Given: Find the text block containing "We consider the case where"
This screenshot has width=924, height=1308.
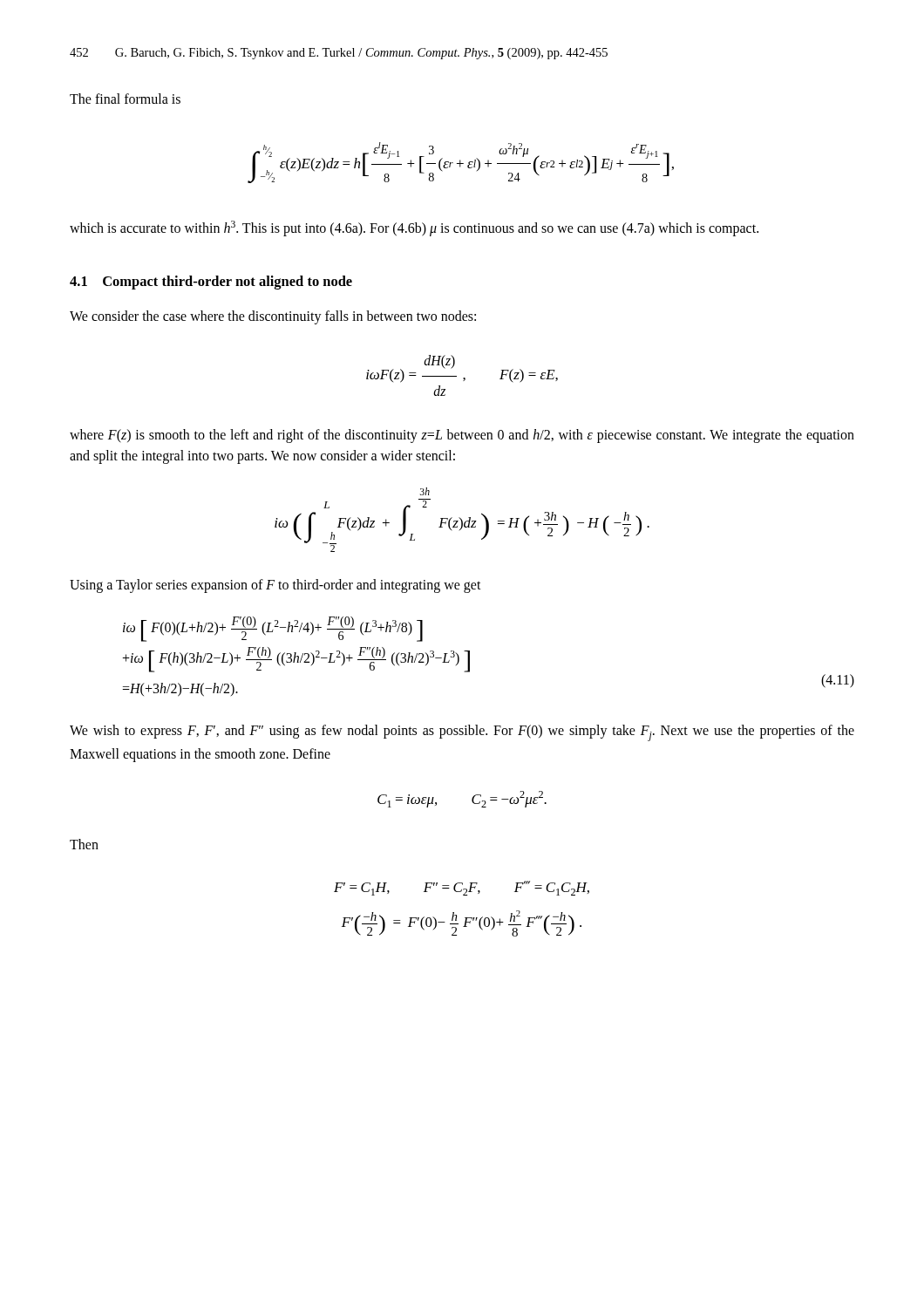Looking at the screenshot, I should [274, 317].
